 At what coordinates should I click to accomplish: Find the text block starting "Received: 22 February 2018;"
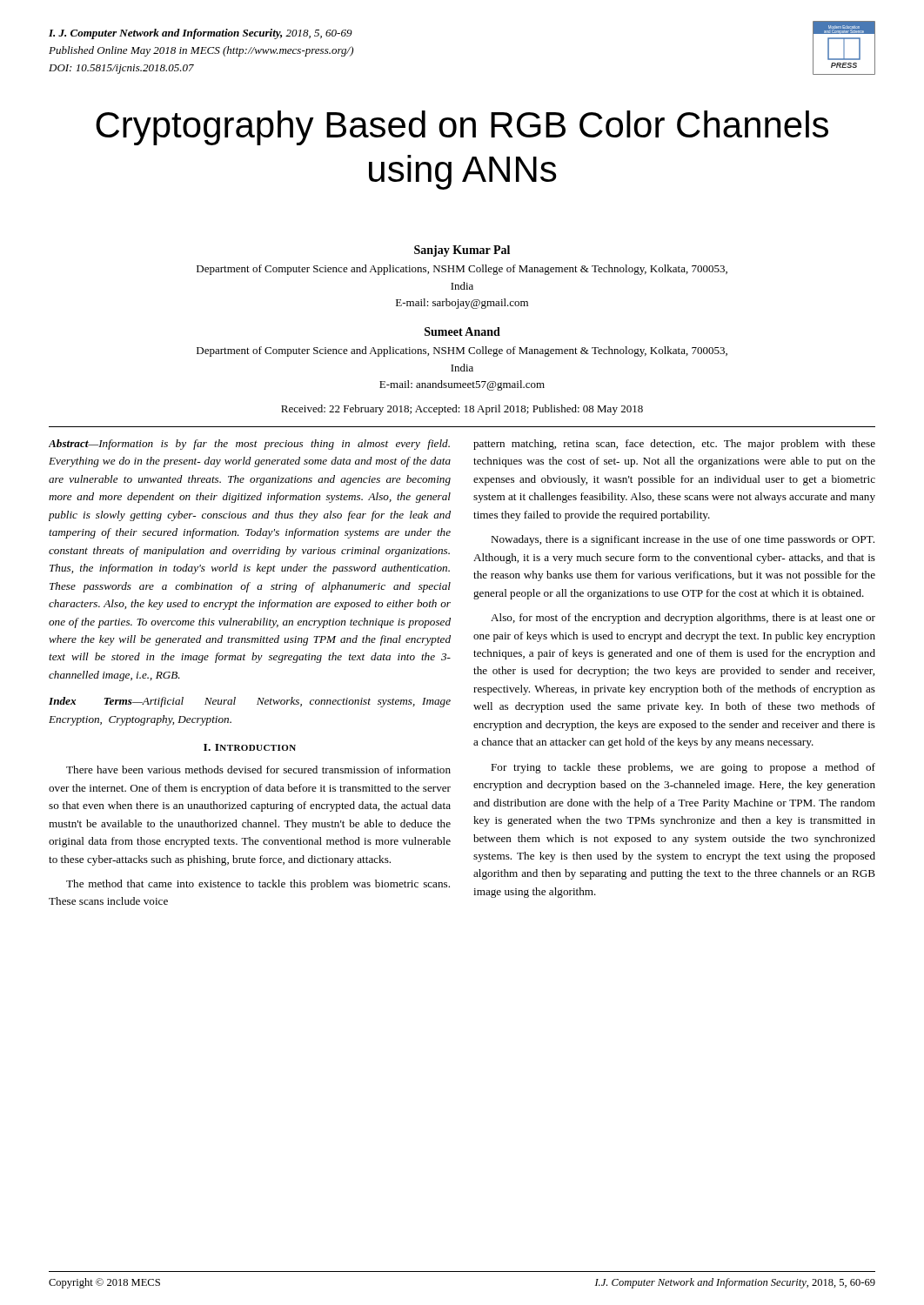pyautogui.click(x=462, y=408)
